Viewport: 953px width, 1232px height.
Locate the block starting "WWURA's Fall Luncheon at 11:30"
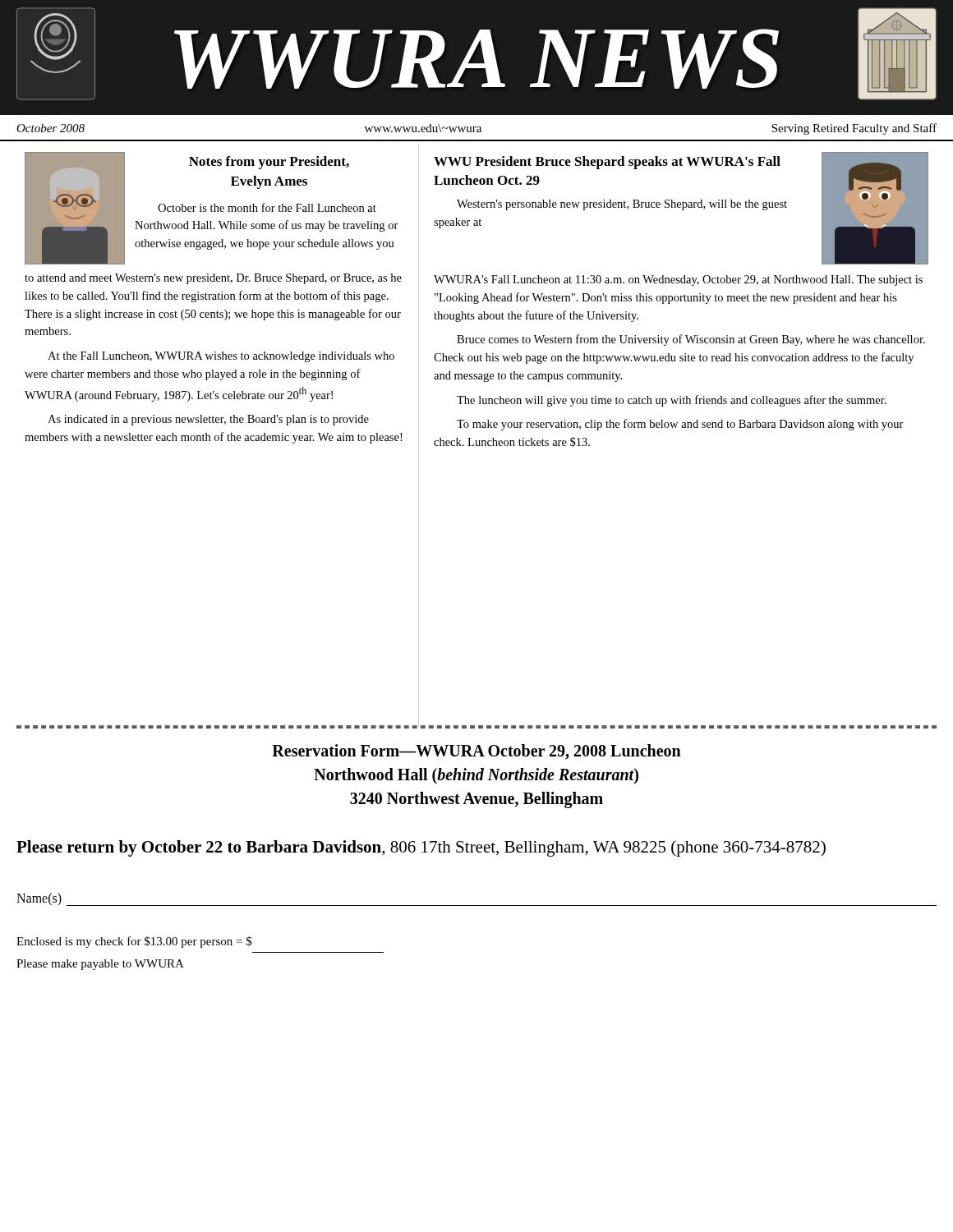coord(681,361)
